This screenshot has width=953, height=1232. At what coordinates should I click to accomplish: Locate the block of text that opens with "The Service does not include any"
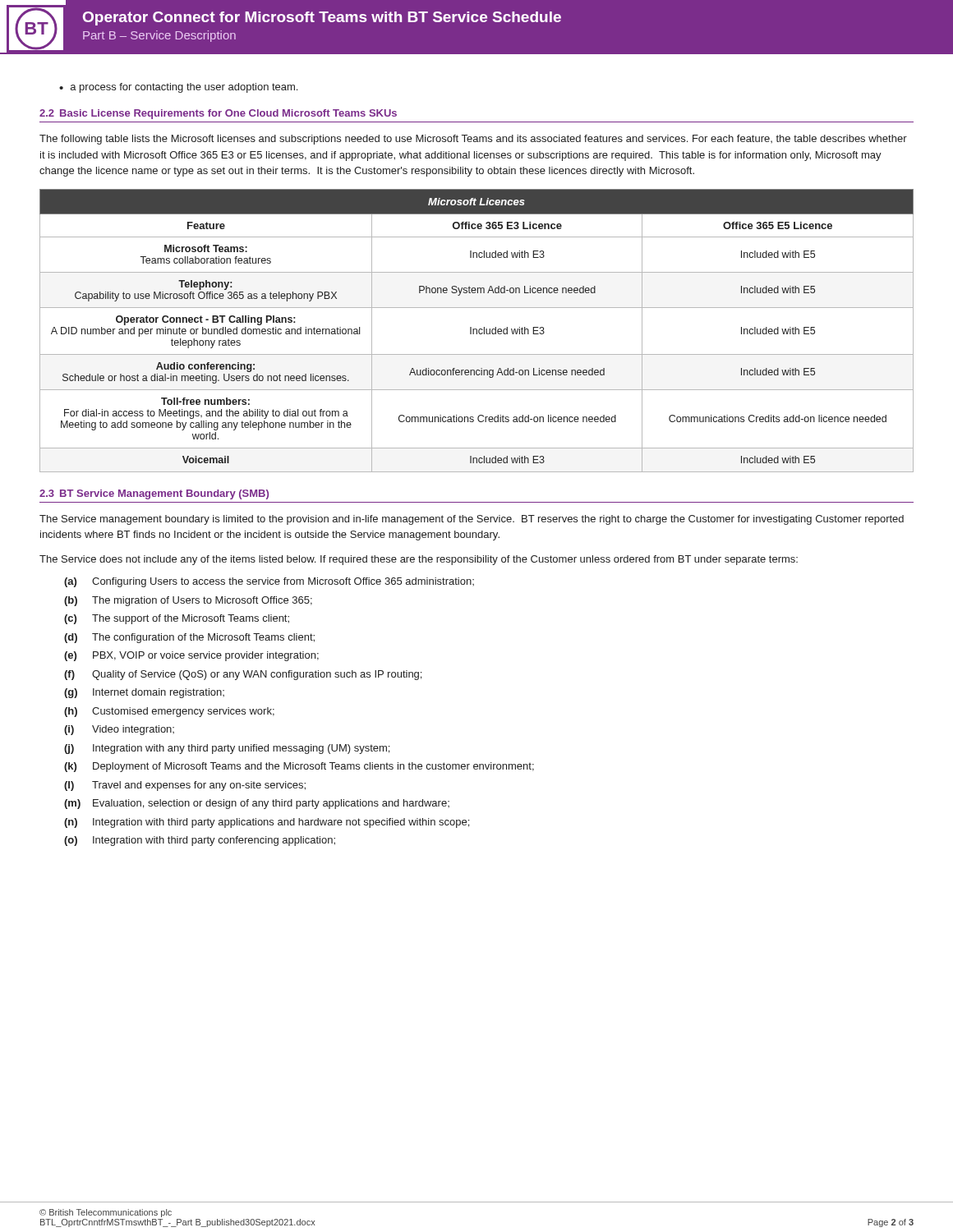(x=419, y=558)
